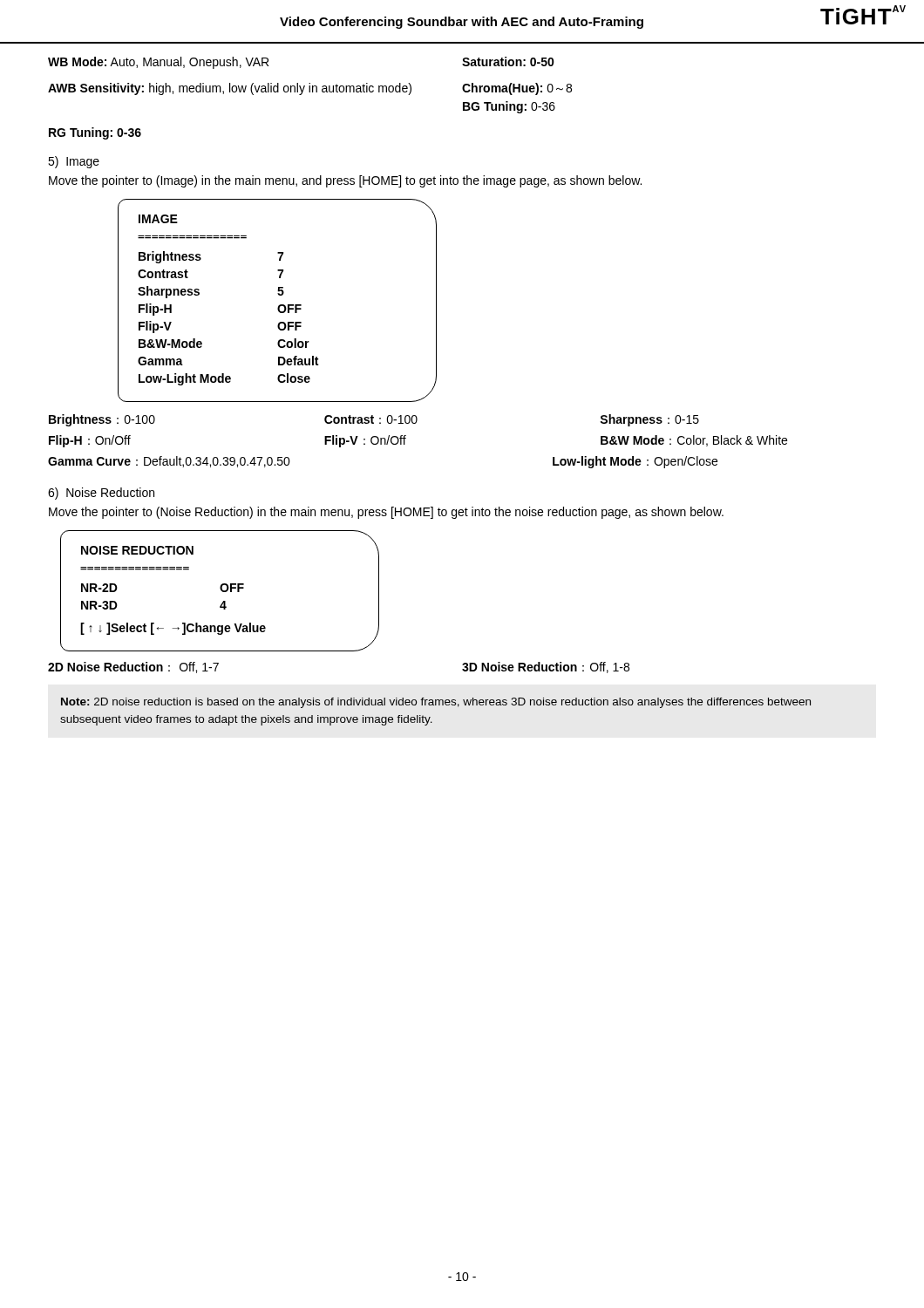The image size is (924, 1308).
Task: Navigate to the region starting "Move the pointer to (Image)"
Action: [345, 181]
